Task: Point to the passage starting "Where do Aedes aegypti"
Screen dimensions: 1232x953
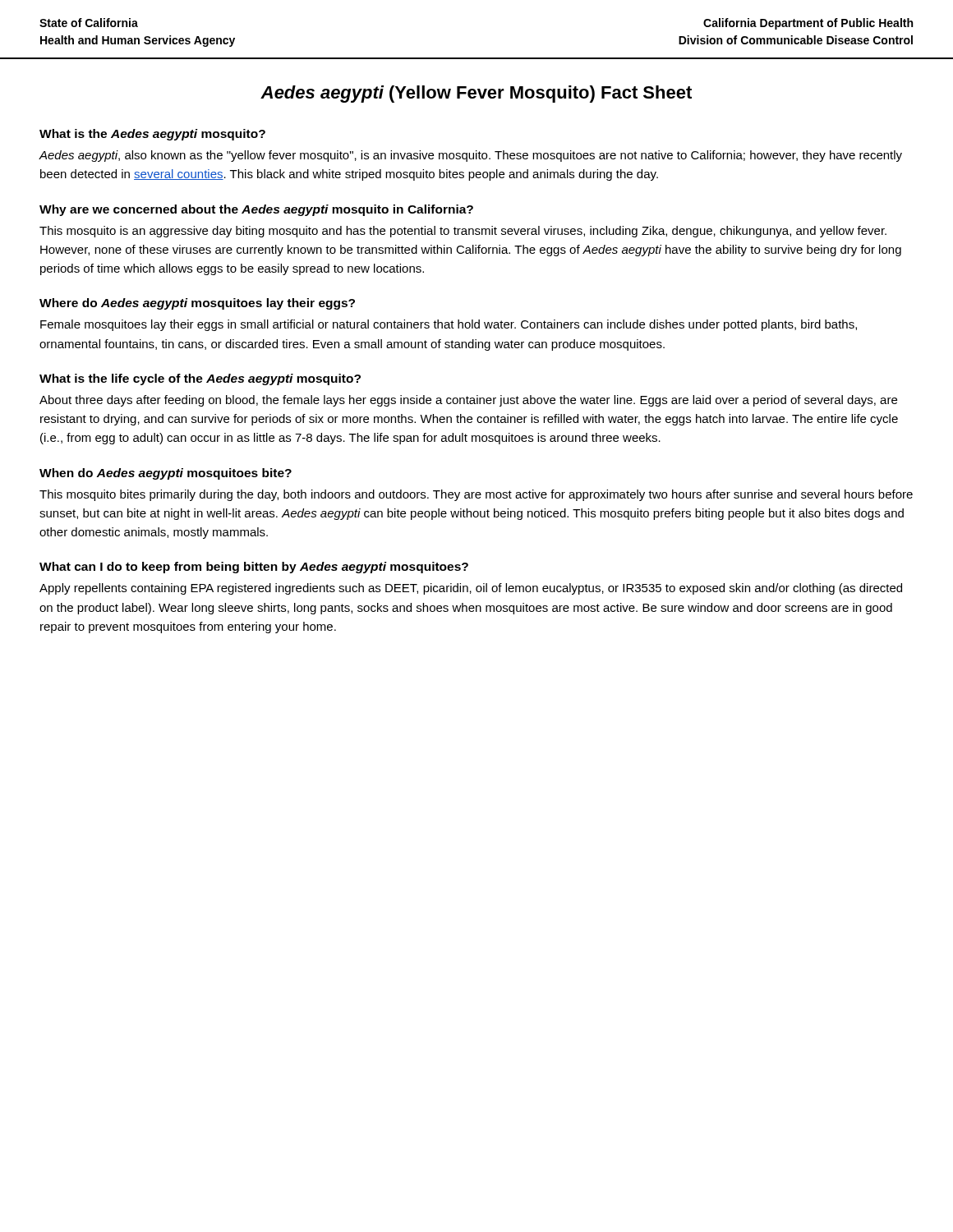Action: coord(198,303)
